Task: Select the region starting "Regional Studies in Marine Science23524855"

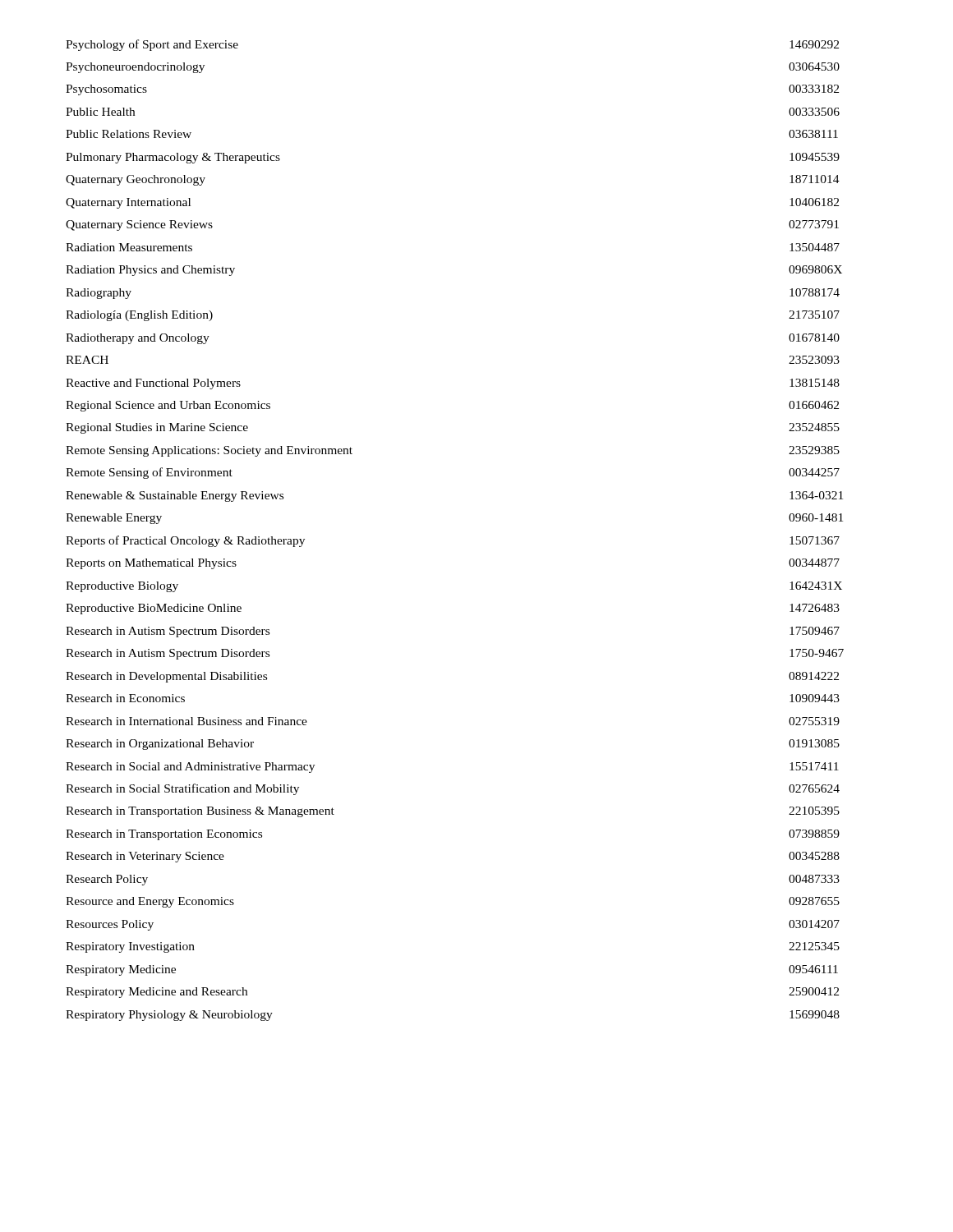Action: pyautogui.click(x=157, y=428)
